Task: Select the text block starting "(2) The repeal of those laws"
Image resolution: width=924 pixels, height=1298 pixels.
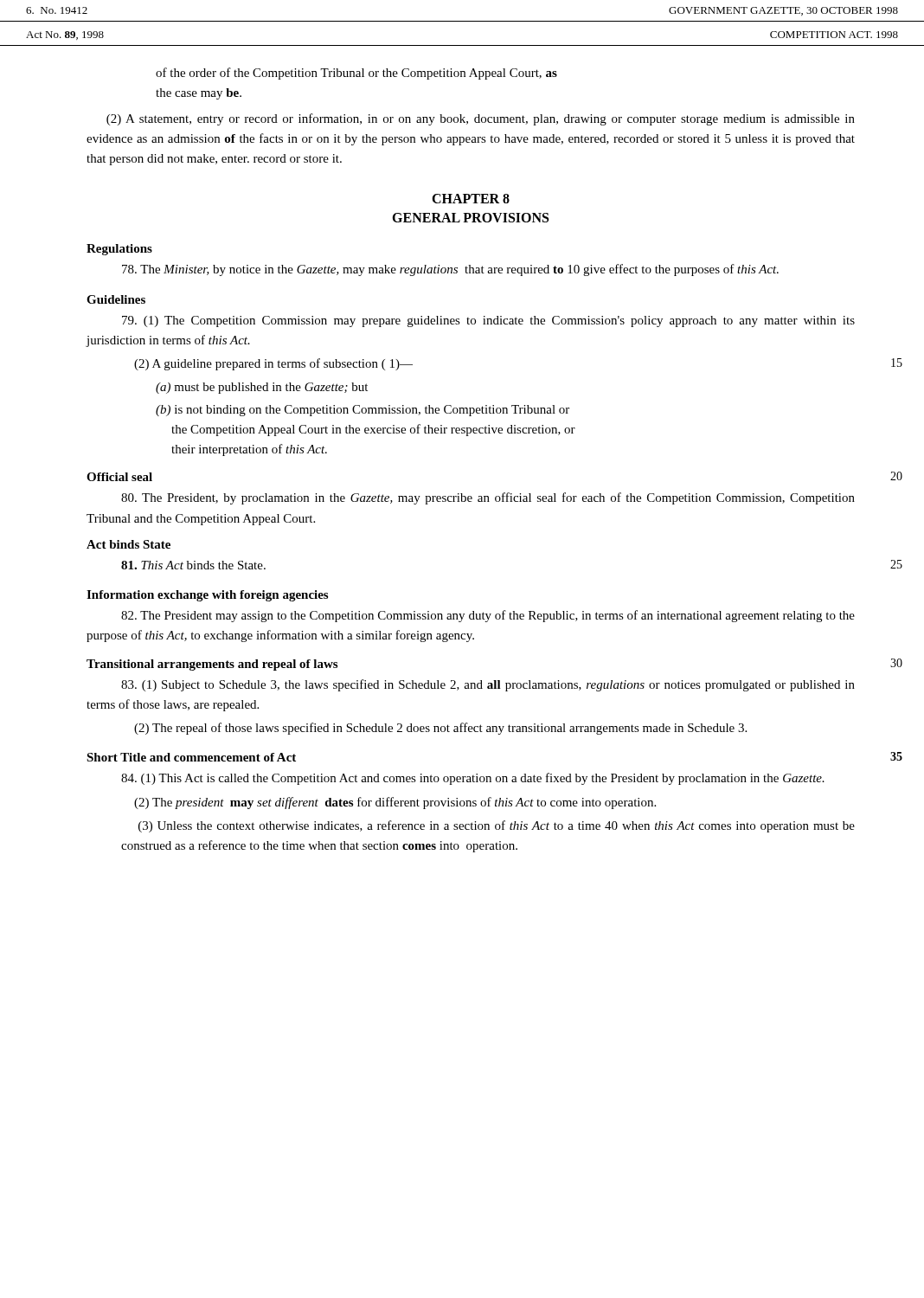Action: (434, 728)
